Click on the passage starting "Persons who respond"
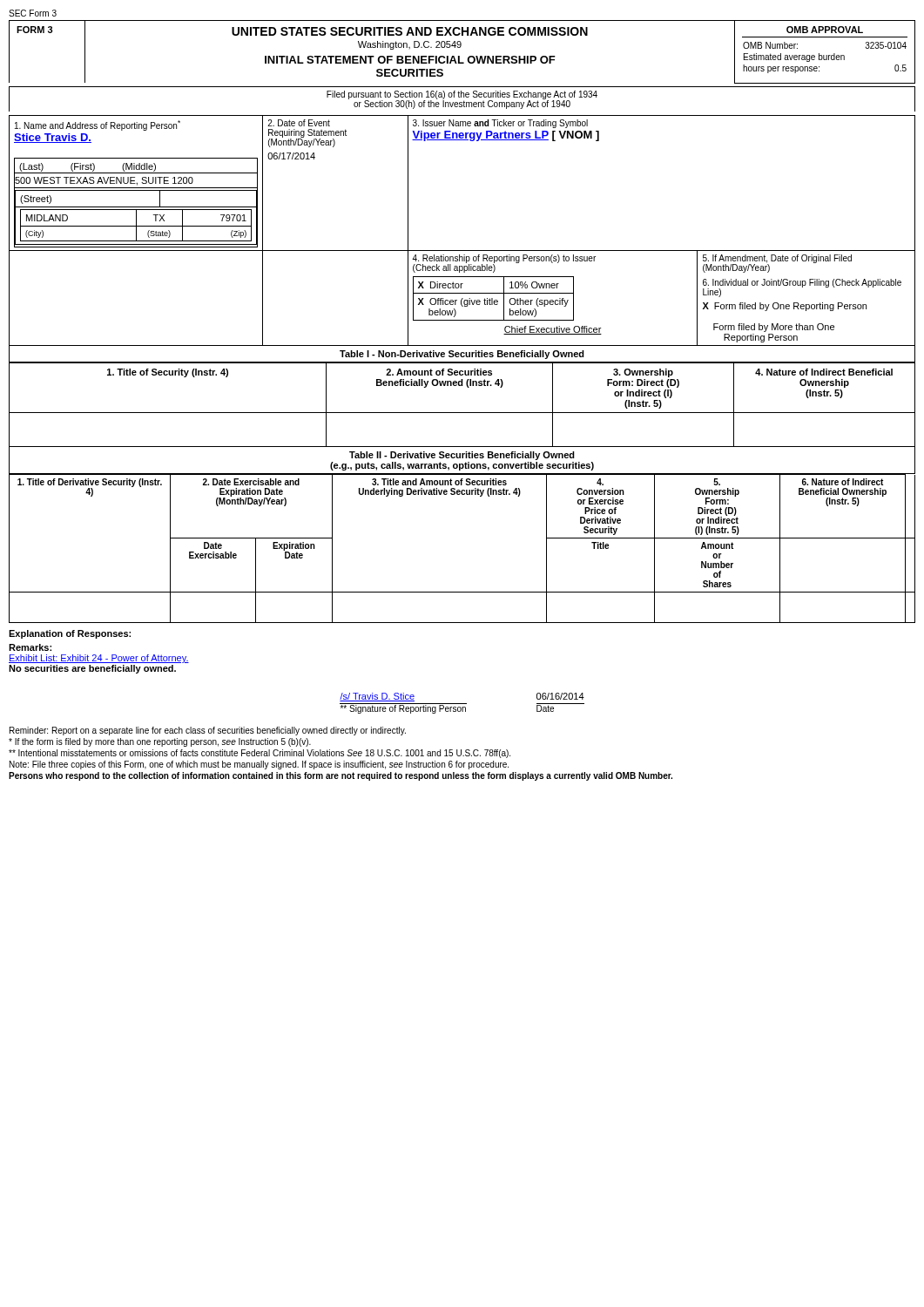 click(341, 776)
